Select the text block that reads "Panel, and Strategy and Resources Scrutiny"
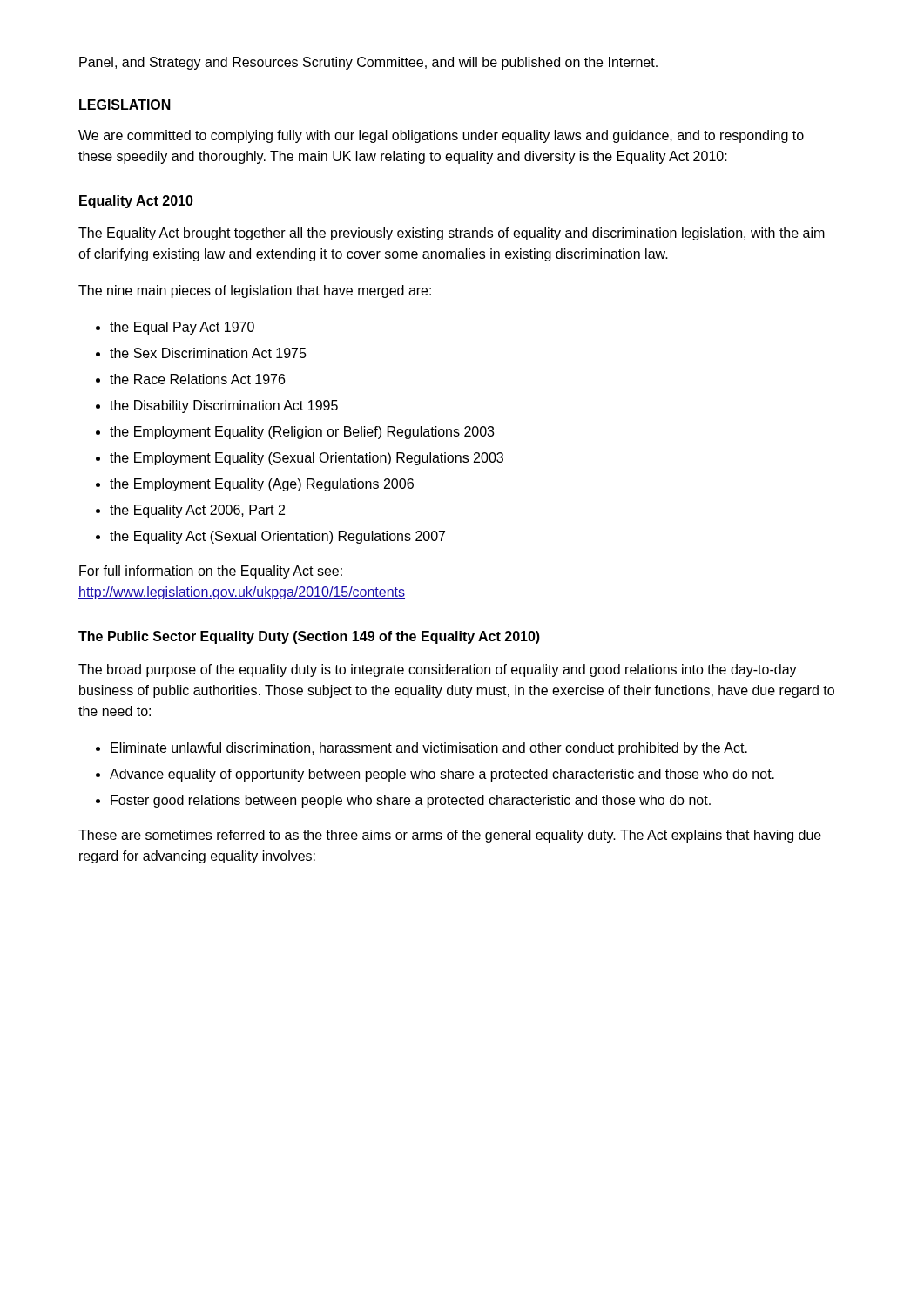 coord(368,62)
